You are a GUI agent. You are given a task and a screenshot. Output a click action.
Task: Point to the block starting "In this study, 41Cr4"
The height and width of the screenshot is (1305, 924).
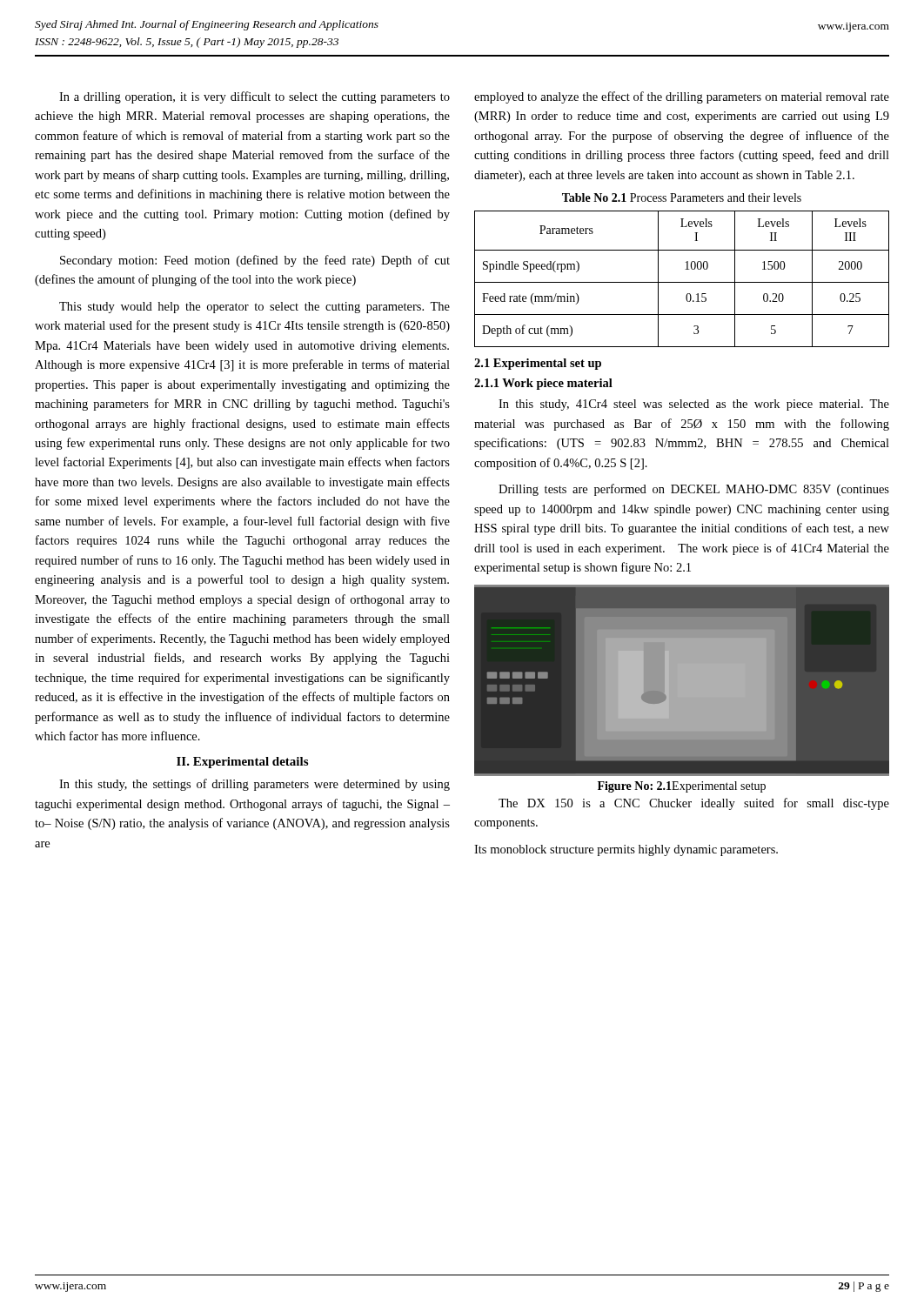point(682,433)
